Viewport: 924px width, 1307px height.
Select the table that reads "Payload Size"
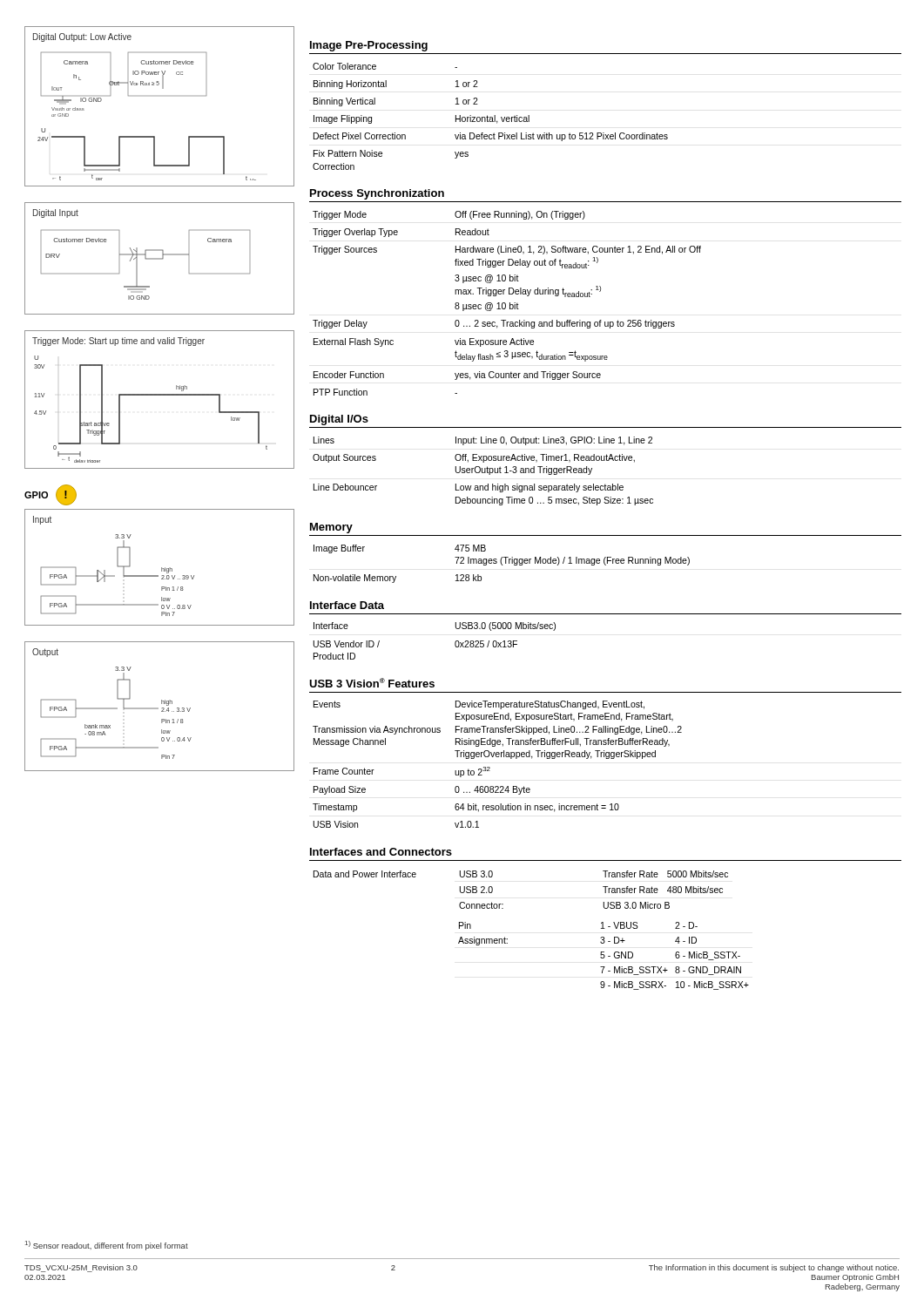coord(605,764)
